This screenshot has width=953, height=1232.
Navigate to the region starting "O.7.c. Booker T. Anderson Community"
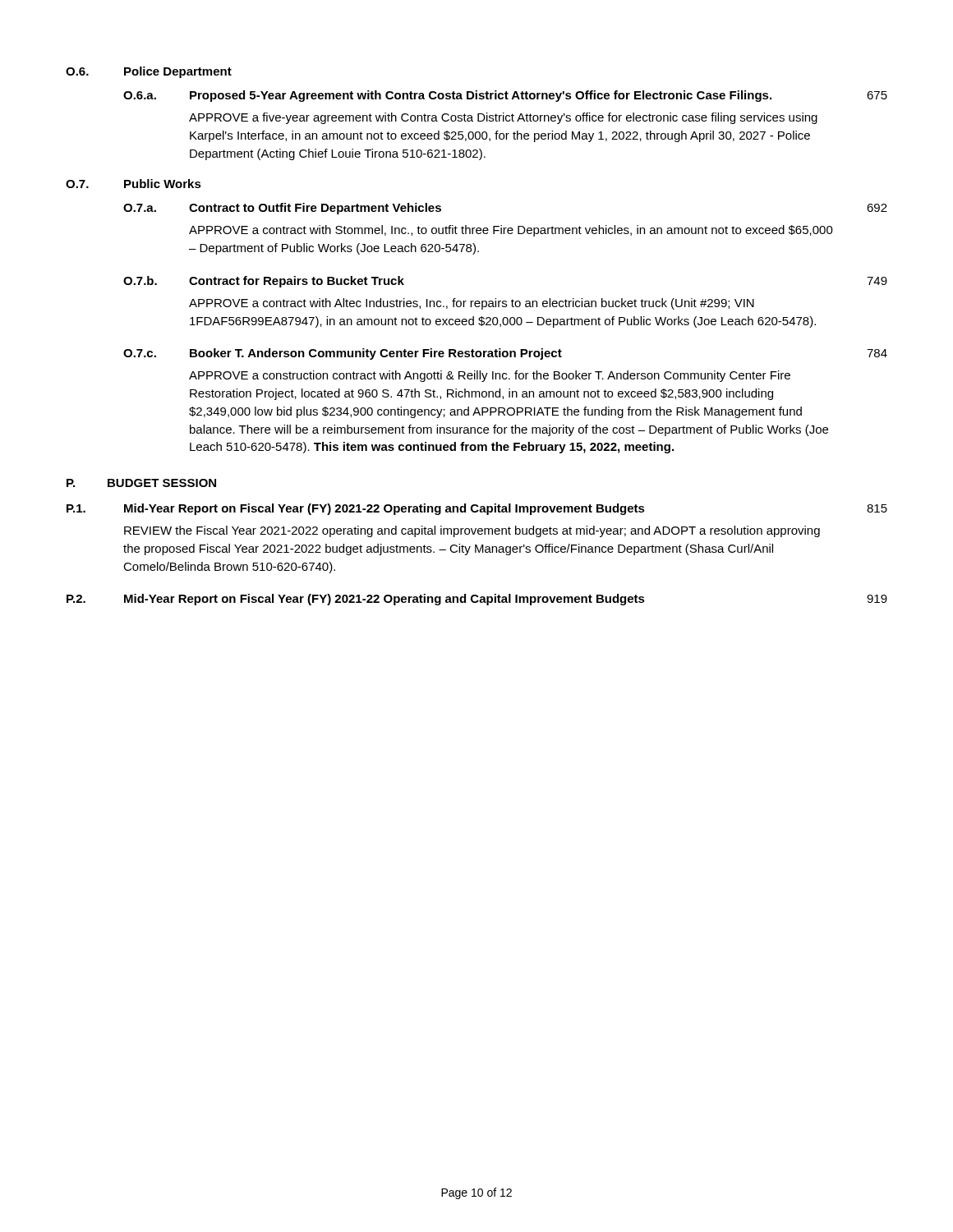pyautogui.click(x=476, y=352)
